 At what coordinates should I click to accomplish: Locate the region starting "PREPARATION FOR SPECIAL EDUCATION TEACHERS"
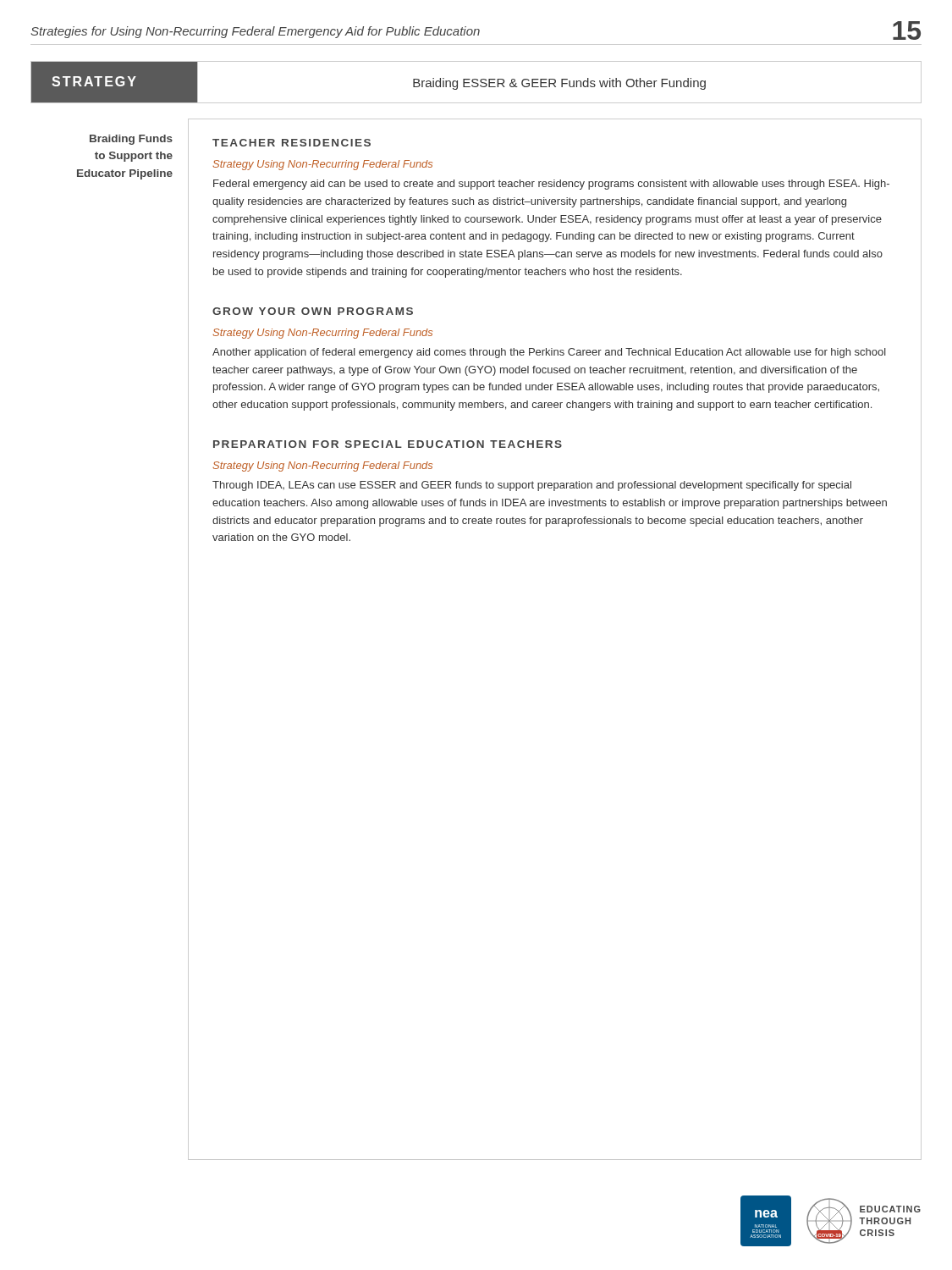555,444
